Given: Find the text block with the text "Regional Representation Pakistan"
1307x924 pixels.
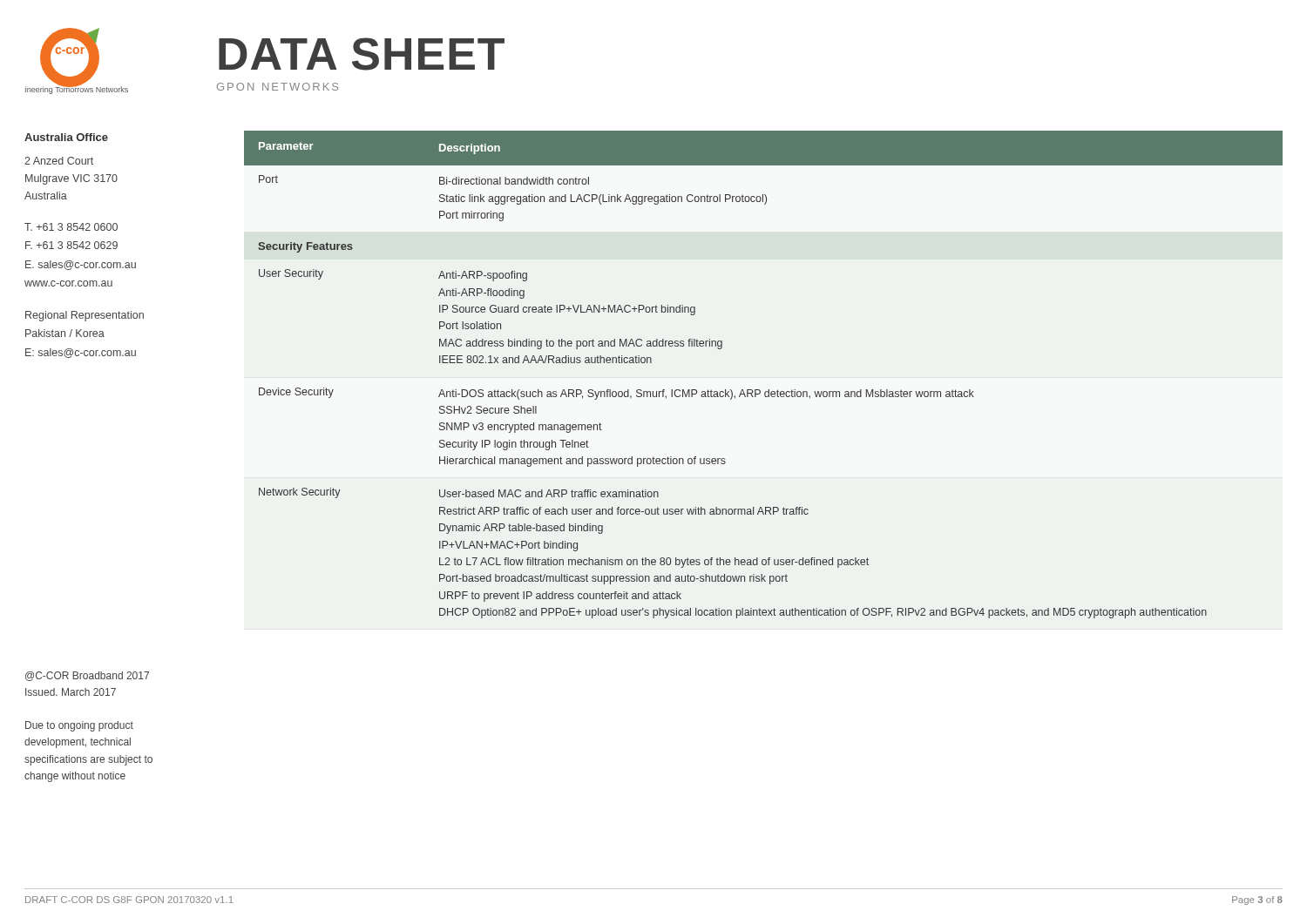Looking at the screenshot, I should 84,334.
